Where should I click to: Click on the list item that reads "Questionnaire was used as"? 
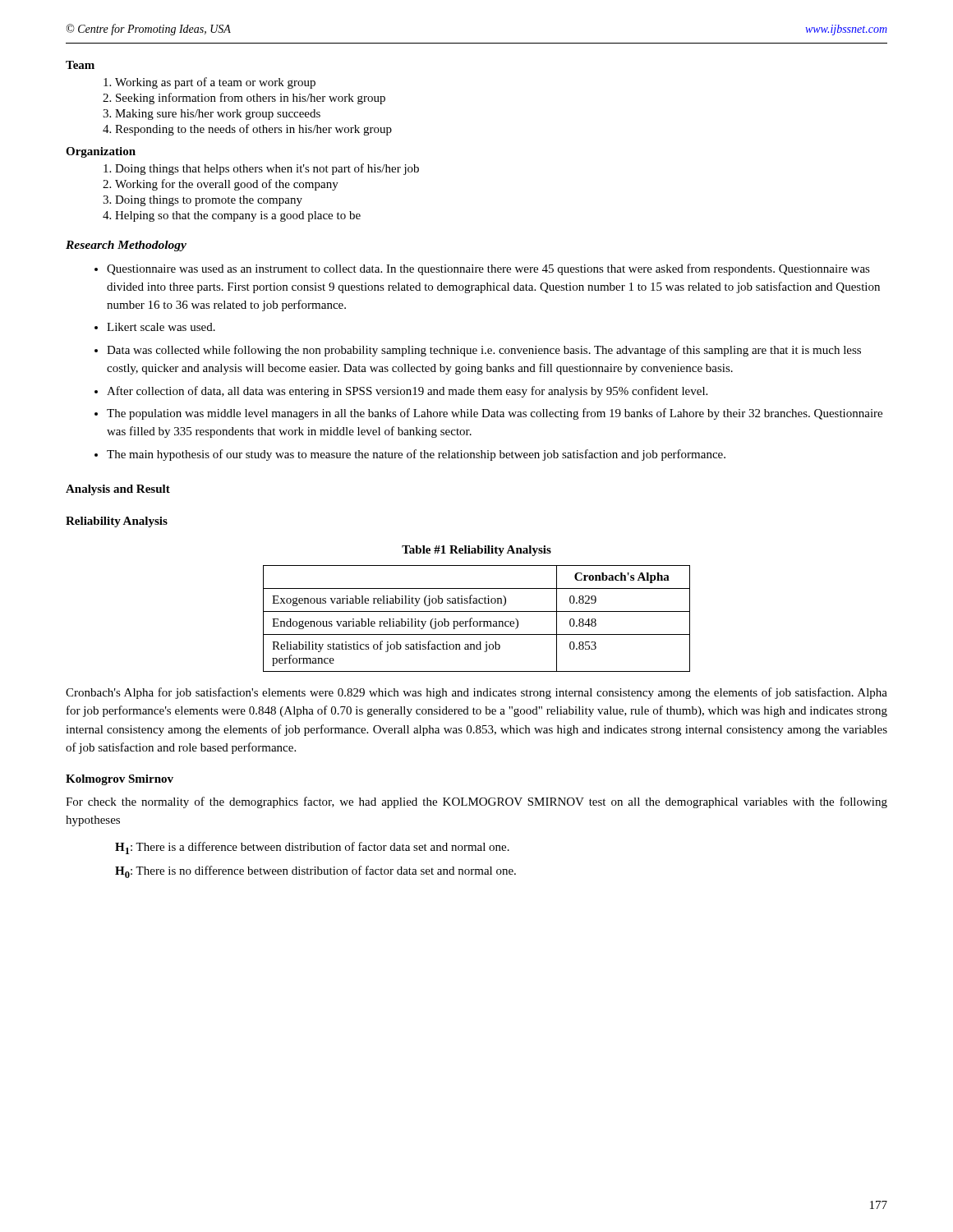tap(494, 286)
